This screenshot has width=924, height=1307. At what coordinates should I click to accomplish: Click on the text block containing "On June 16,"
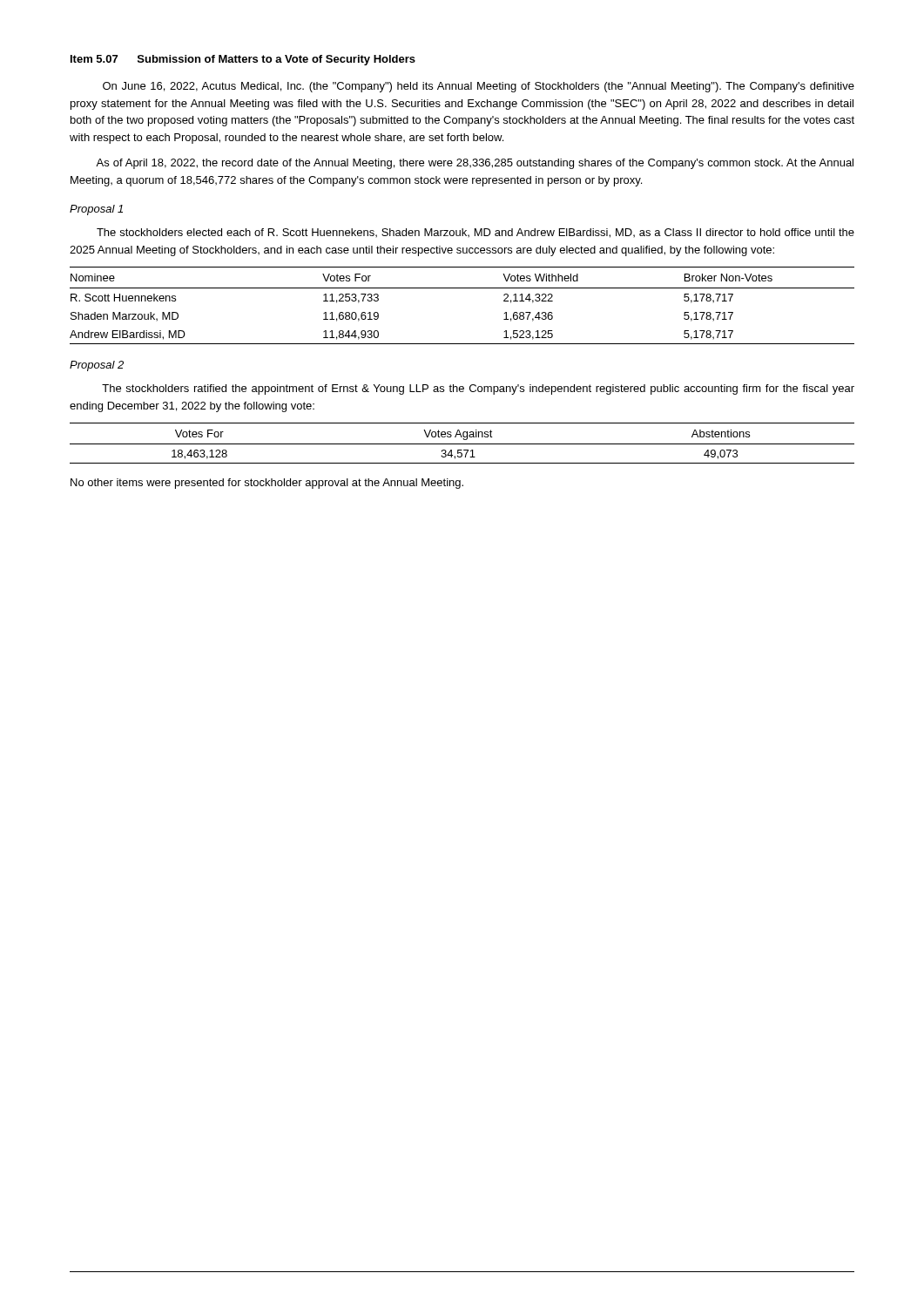(462, 111)
